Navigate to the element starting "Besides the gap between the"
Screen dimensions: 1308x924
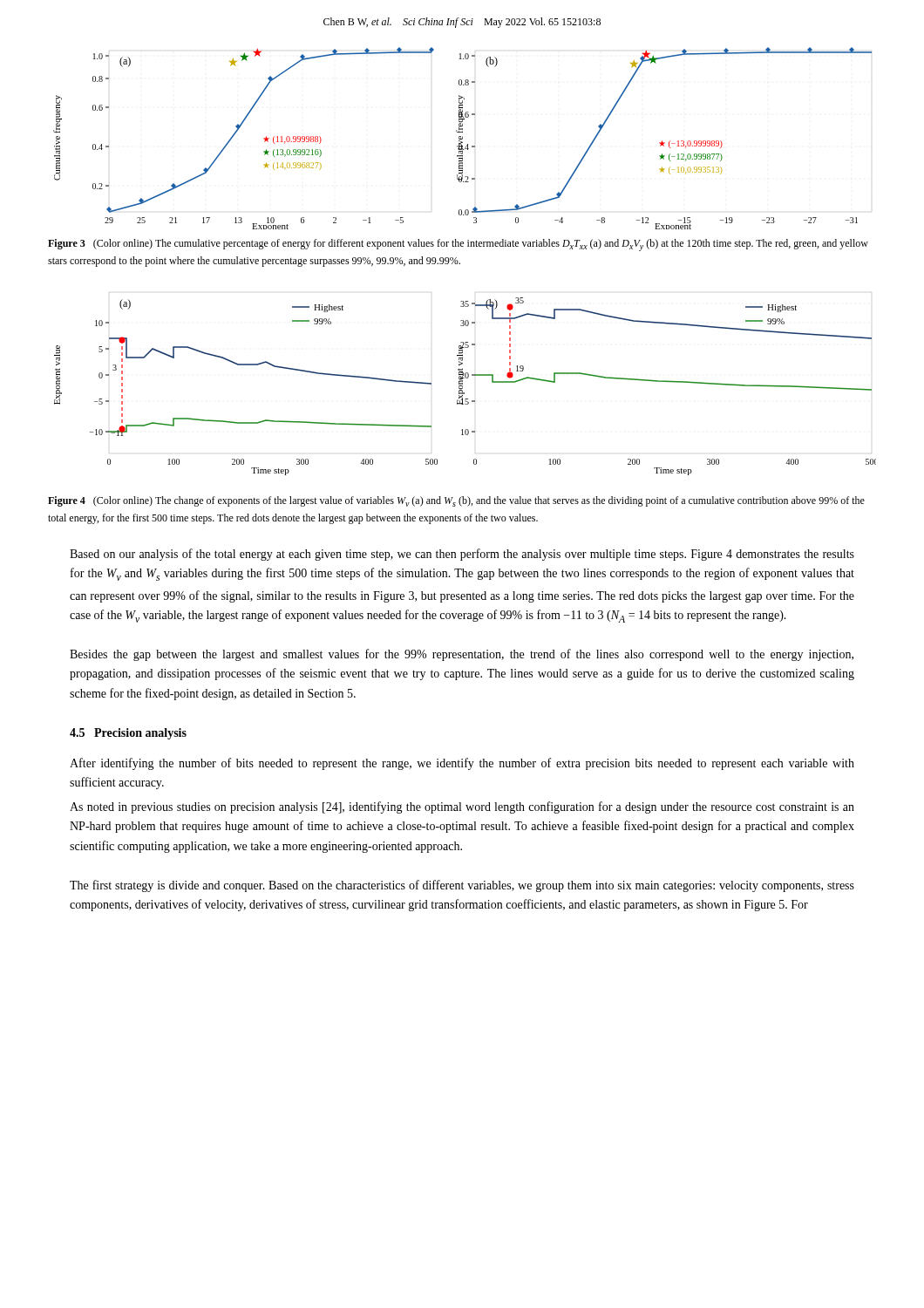coord(462,674)
